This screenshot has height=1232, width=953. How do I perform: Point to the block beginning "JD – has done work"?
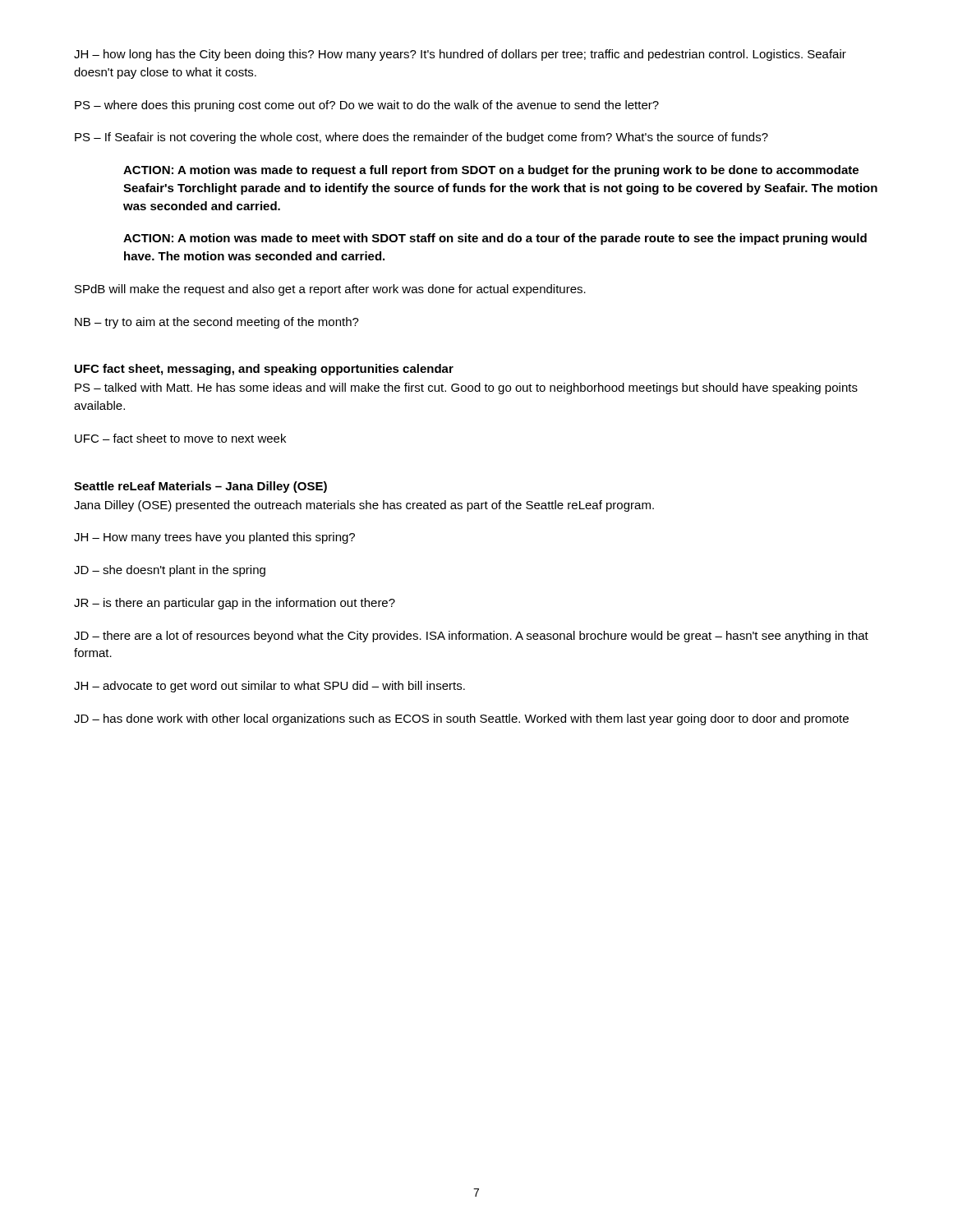[x=462, y=718]
